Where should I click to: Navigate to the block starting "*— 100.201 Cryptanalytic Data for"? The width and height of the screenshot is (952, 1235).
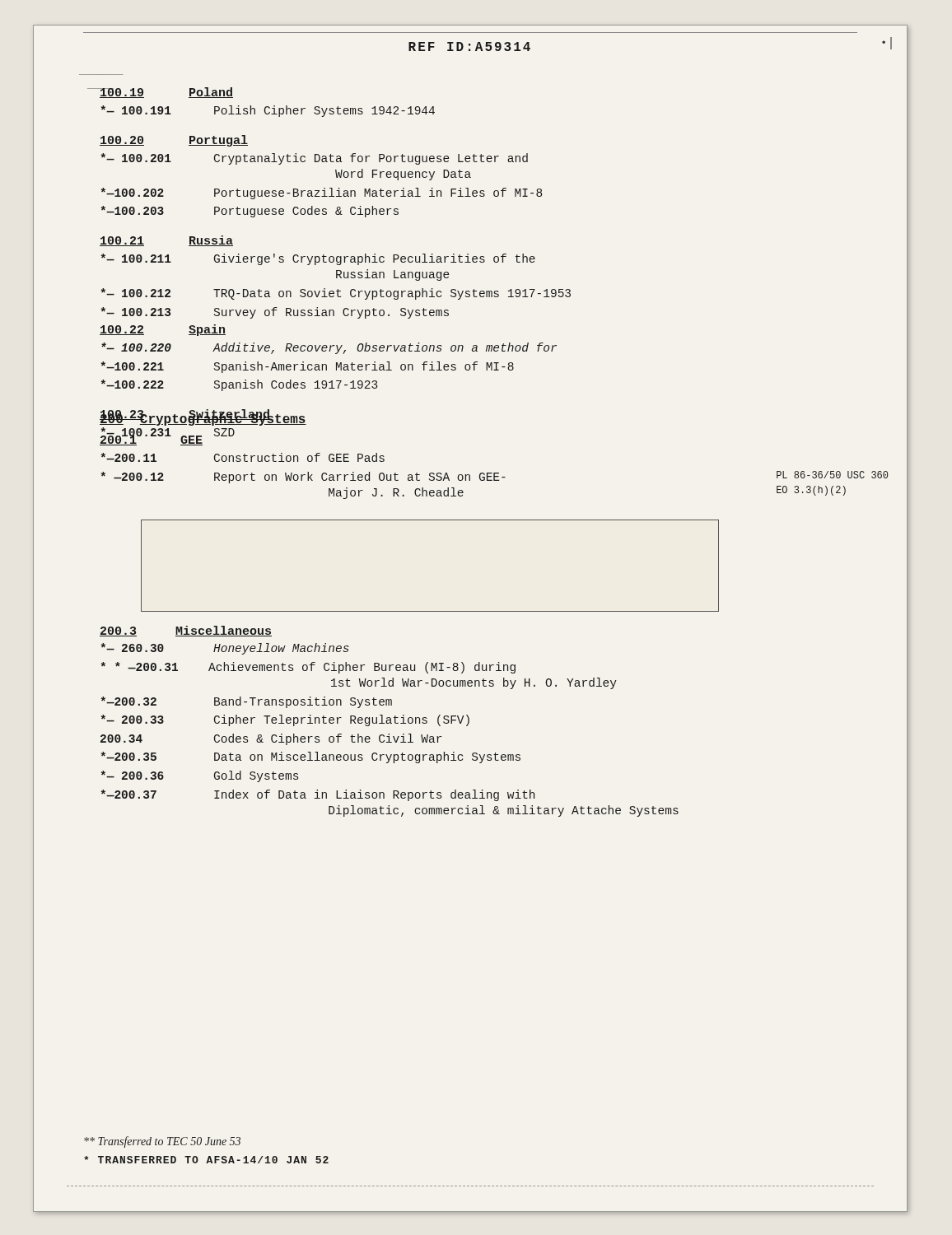pyautogui.click(x=458, y=167)
